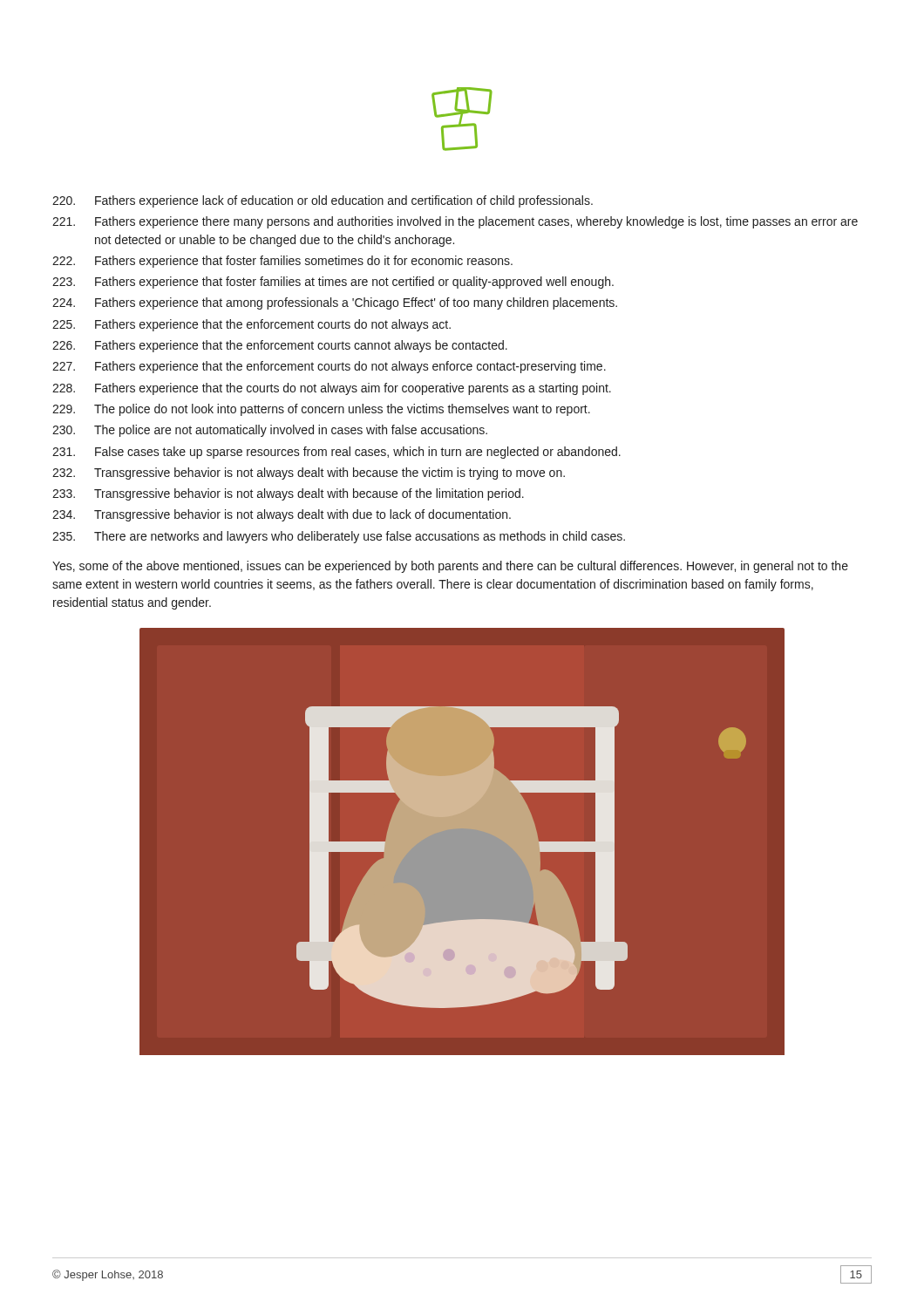Point to the passage starting "223. Fathers experience that foster"
The width and height of the screenshot is (924, 1308).
coord(462,282)
